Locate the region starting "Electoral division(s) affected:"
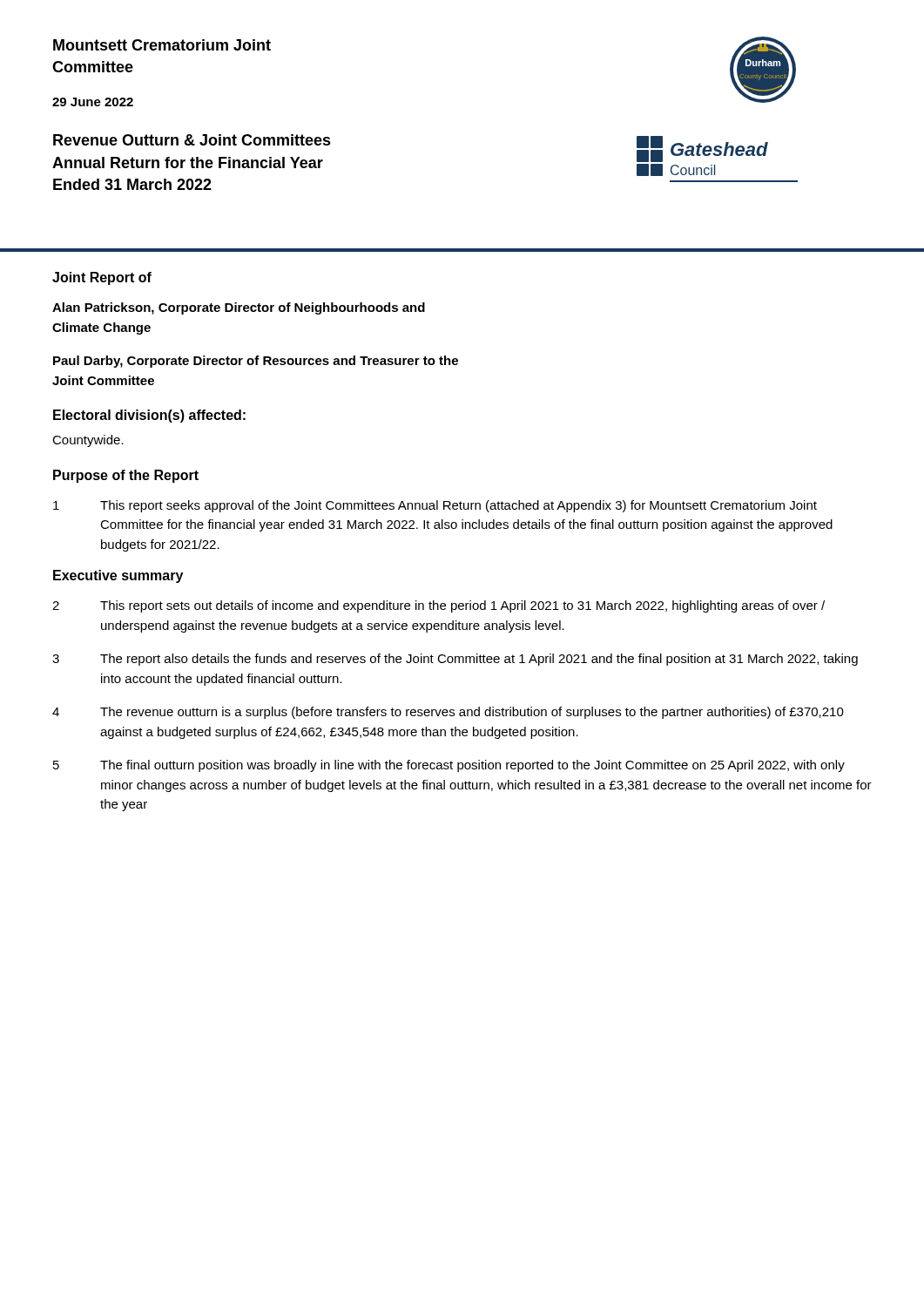This screenshot has height=1307, width=924. [x=149, y=415]
